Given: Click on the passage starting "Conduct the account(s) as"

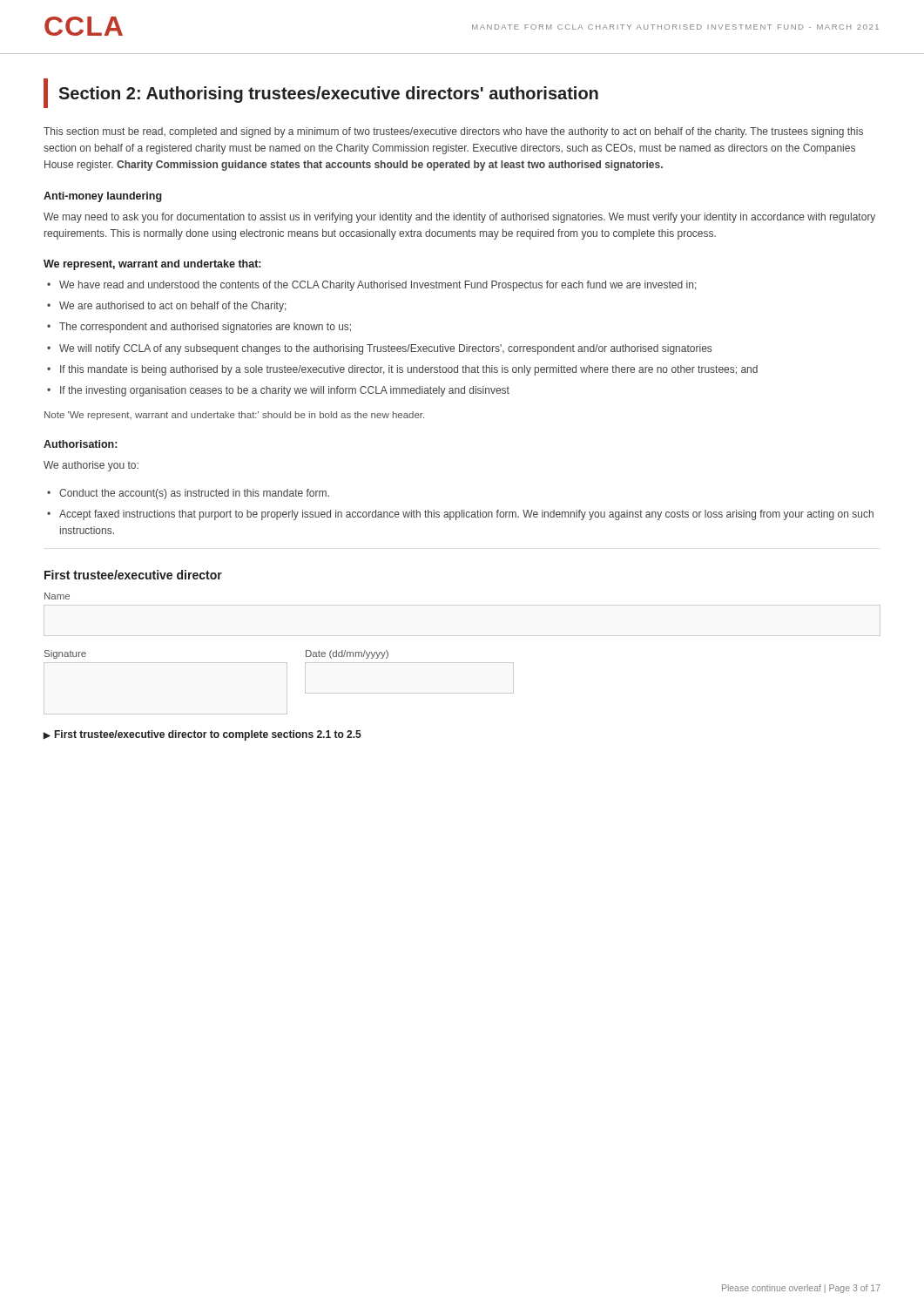Looking at the screenshot, I should tap(195, 493).
